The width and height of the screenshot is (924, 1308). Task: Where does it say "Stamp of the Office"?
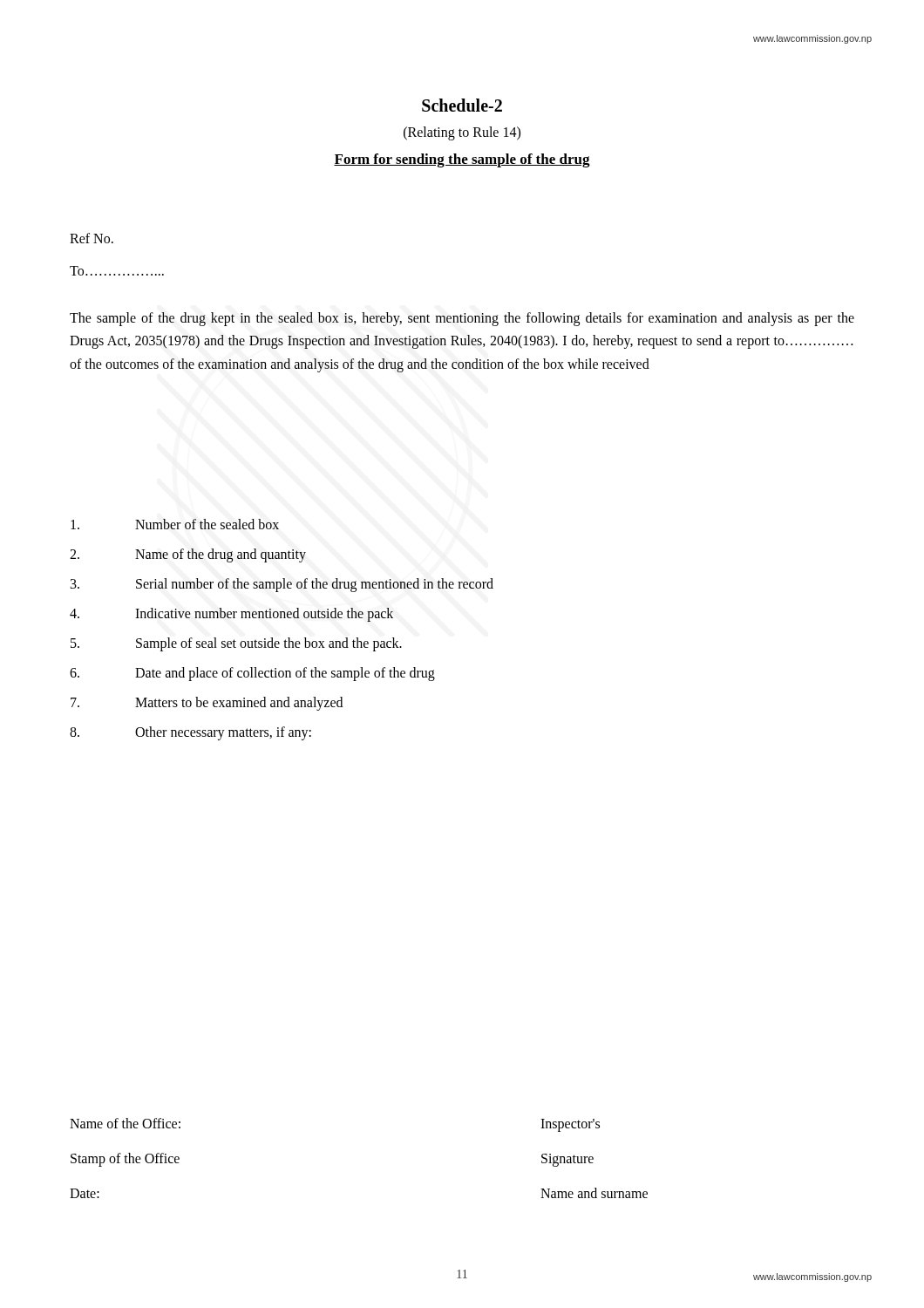pyautogui.click(x=125, y=1158)
